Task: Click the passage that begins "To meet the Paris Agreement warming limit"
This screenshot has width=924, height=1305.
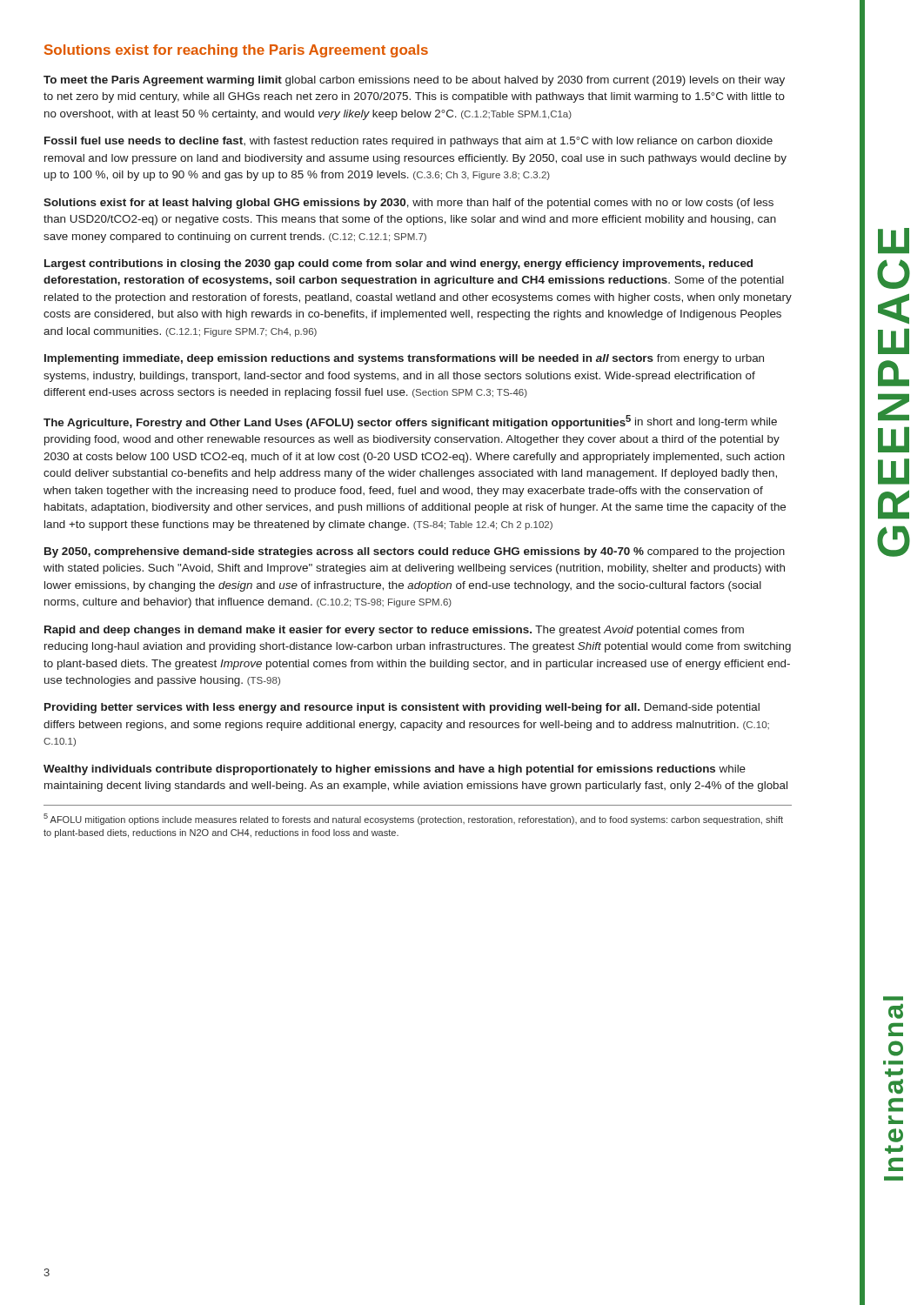Action: click(x=414, y=97)
